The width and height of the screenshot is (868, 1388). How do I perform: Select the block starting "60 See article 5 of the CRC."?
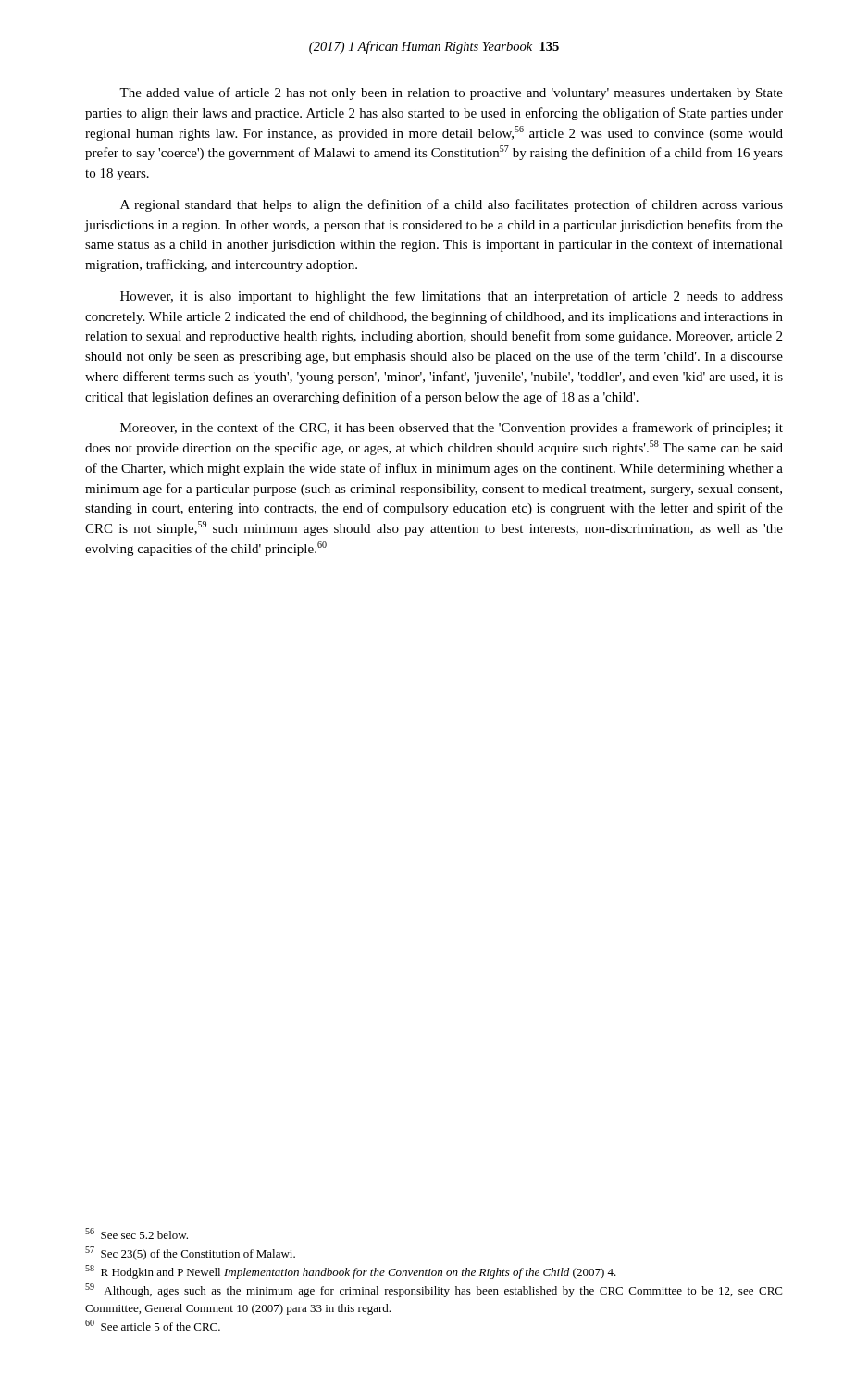point(153,1326)
